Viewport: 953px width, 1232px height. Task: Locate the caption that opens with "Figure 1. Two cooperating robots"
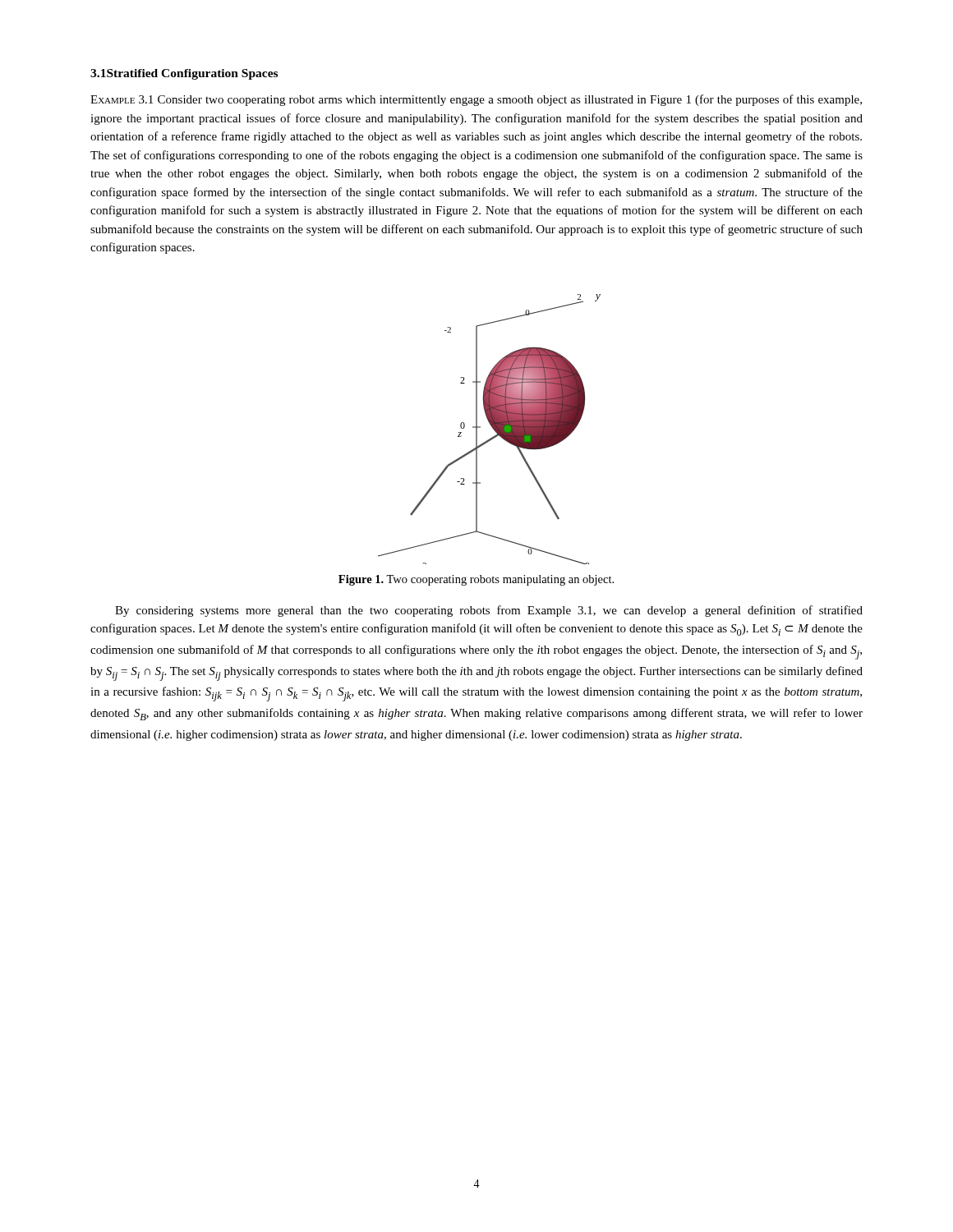(x=476, y=579)
